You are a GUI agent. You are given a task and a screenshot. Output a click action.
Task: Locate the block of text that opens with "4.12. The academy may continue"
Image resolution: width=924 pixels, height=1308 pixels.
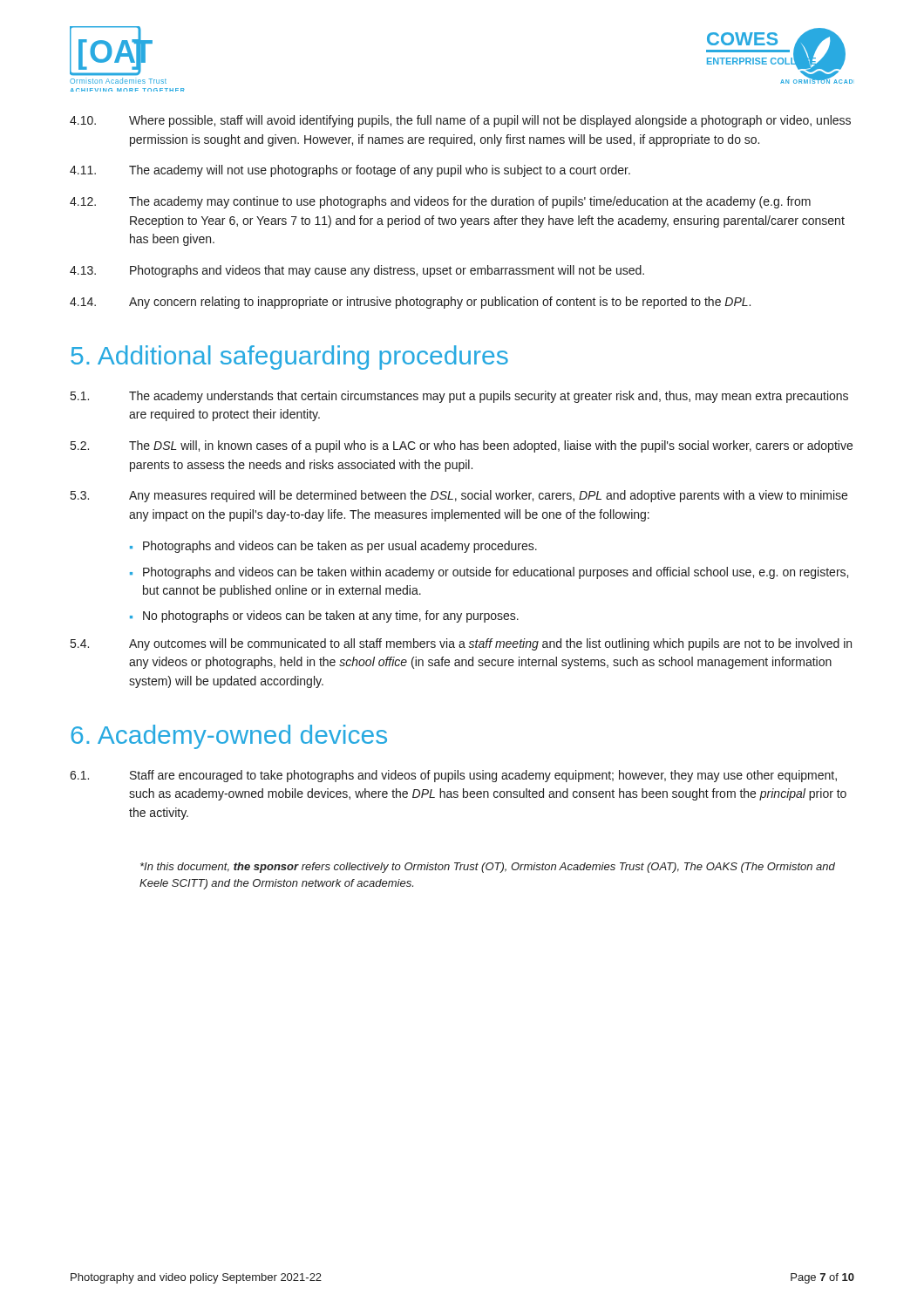point(462,221)
